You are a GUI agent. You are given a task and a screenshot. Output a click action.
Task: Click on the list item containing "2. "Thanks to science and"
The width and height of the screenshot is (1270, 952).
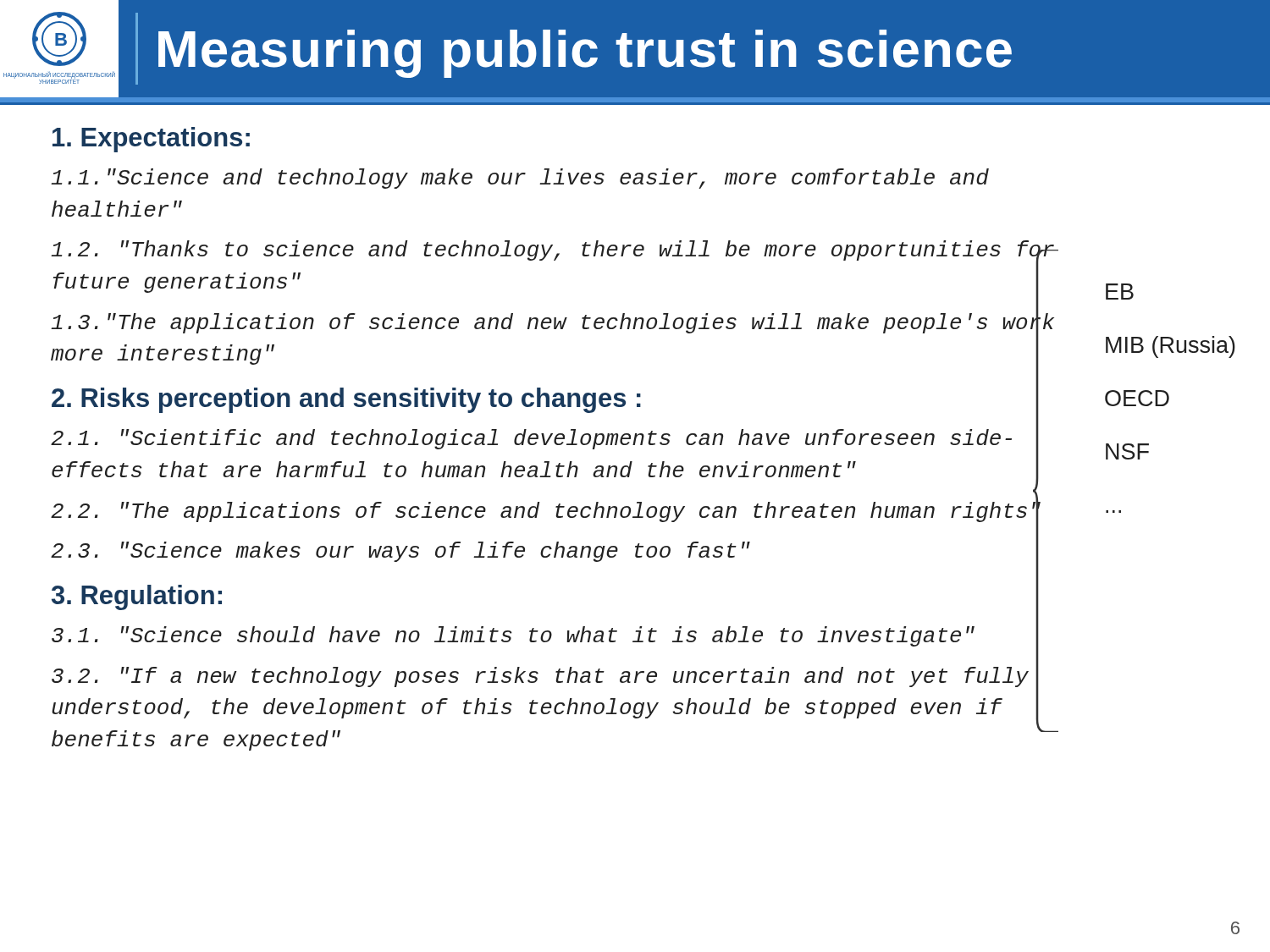click(553, 267)
